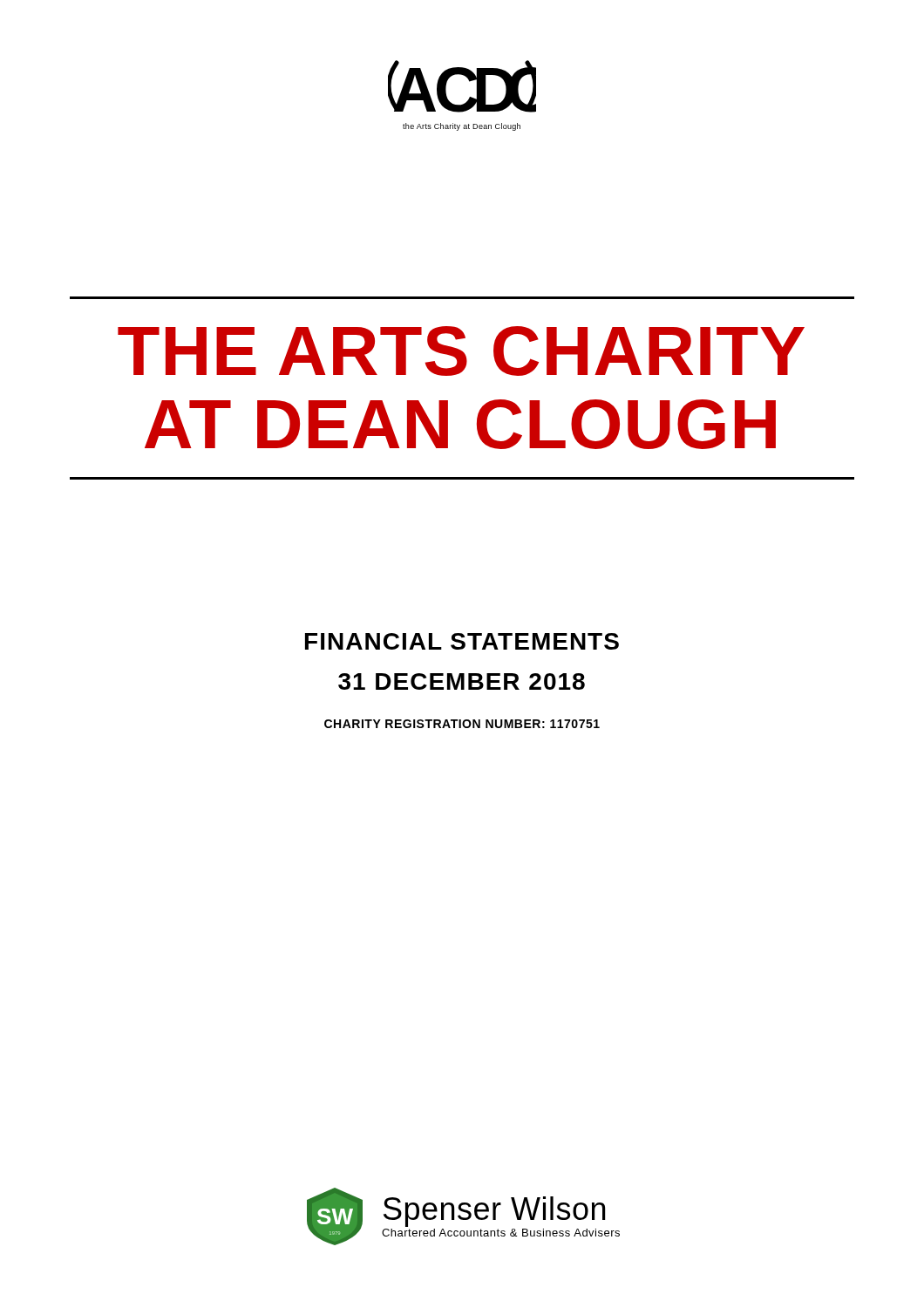The width and height of the screenshot is (924, 1308).
Task: Select the region starting "THE ARTS CHARITYAT DEAN CLOUGH"
Action: pos(462,388)
